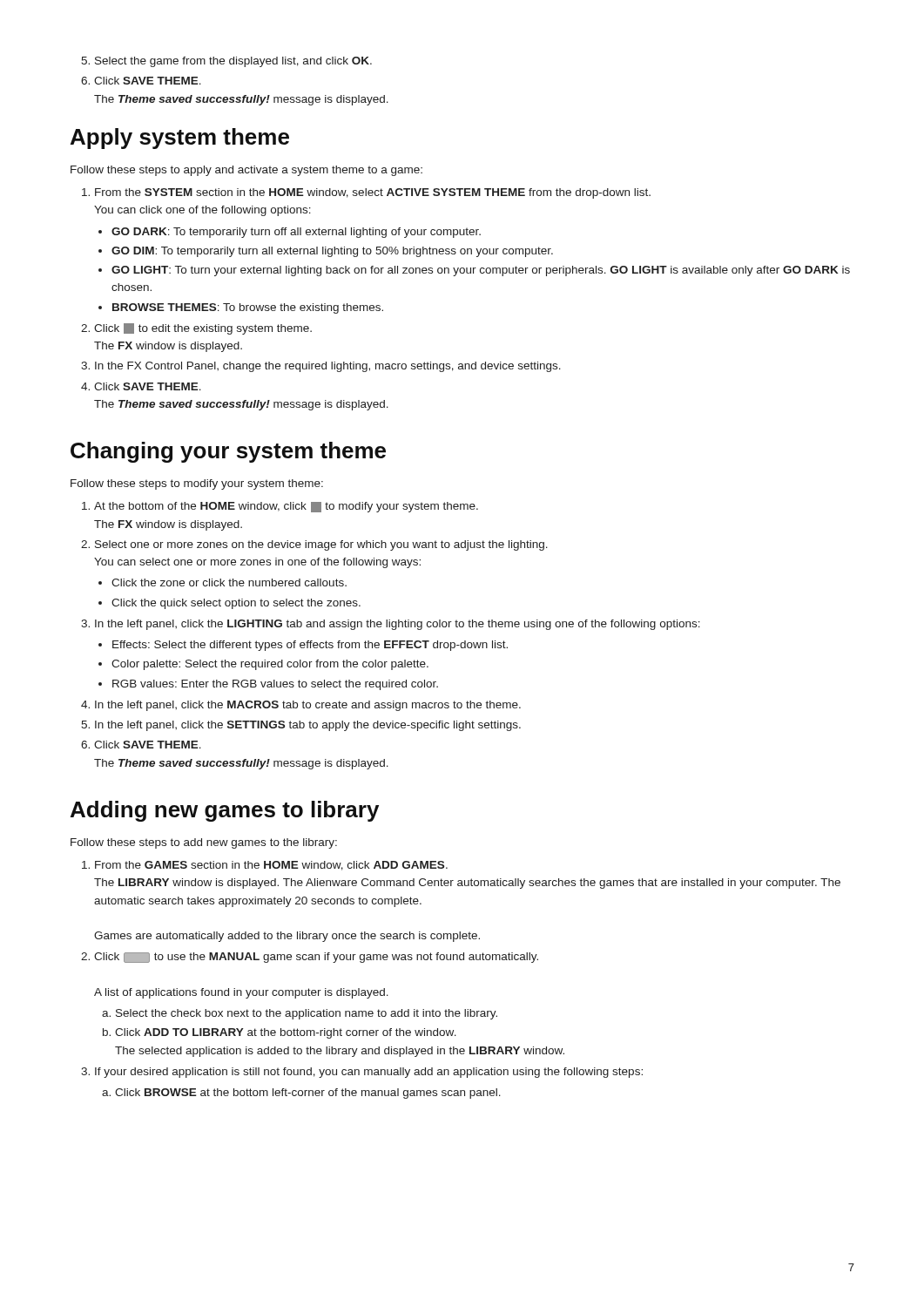Viewport: 924px width, 1307px height.
Task: Click on the list item containing "Select one or more zones on"
Action: click(321, 545)
